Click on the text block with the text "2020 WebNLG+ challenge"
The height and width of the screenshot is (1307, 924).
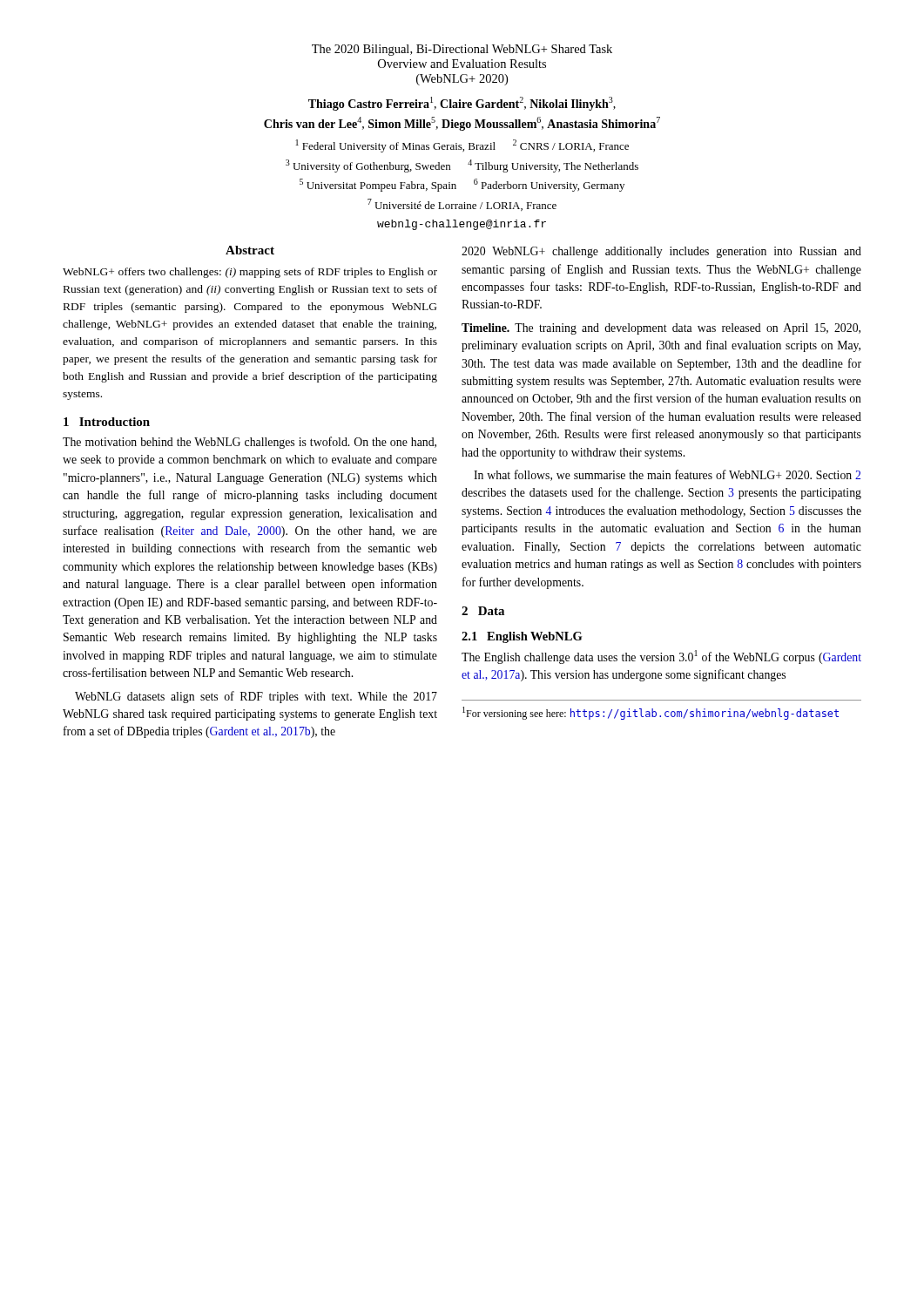click(661, 278)
